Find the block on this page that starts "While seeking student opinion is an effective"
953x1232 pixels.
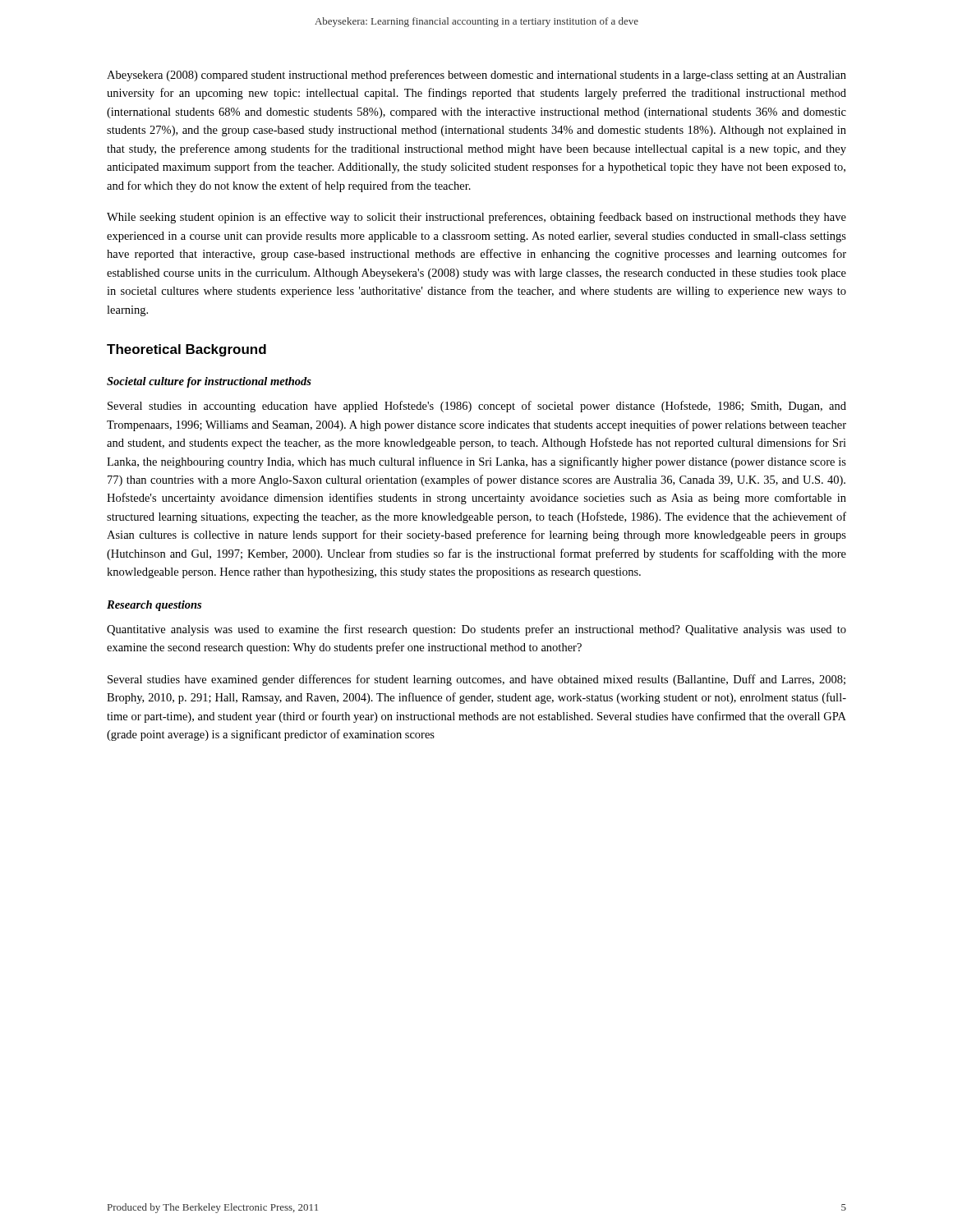pos(476,263)
